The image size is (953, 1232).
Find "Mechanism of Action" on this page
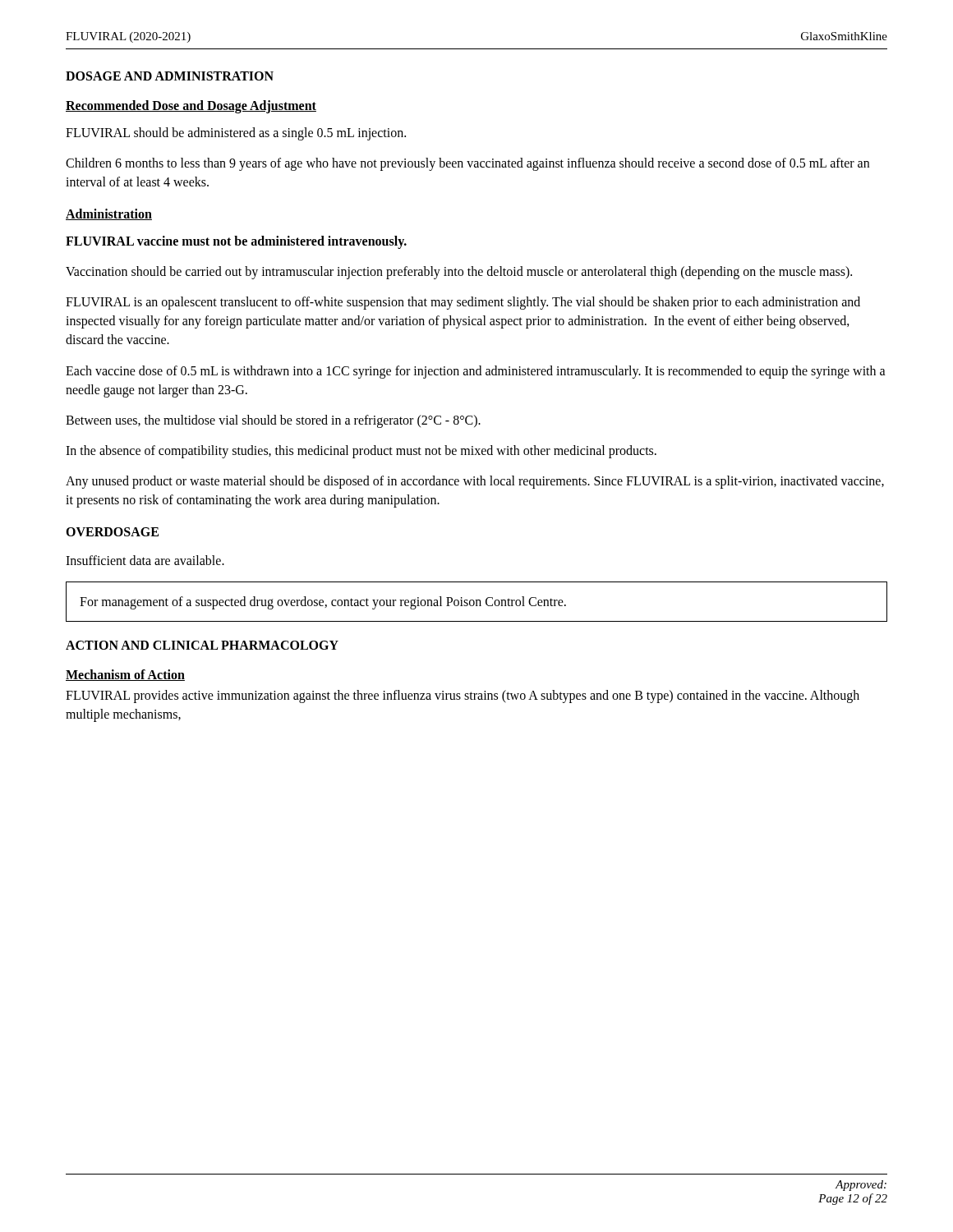(x=125, y=675)
